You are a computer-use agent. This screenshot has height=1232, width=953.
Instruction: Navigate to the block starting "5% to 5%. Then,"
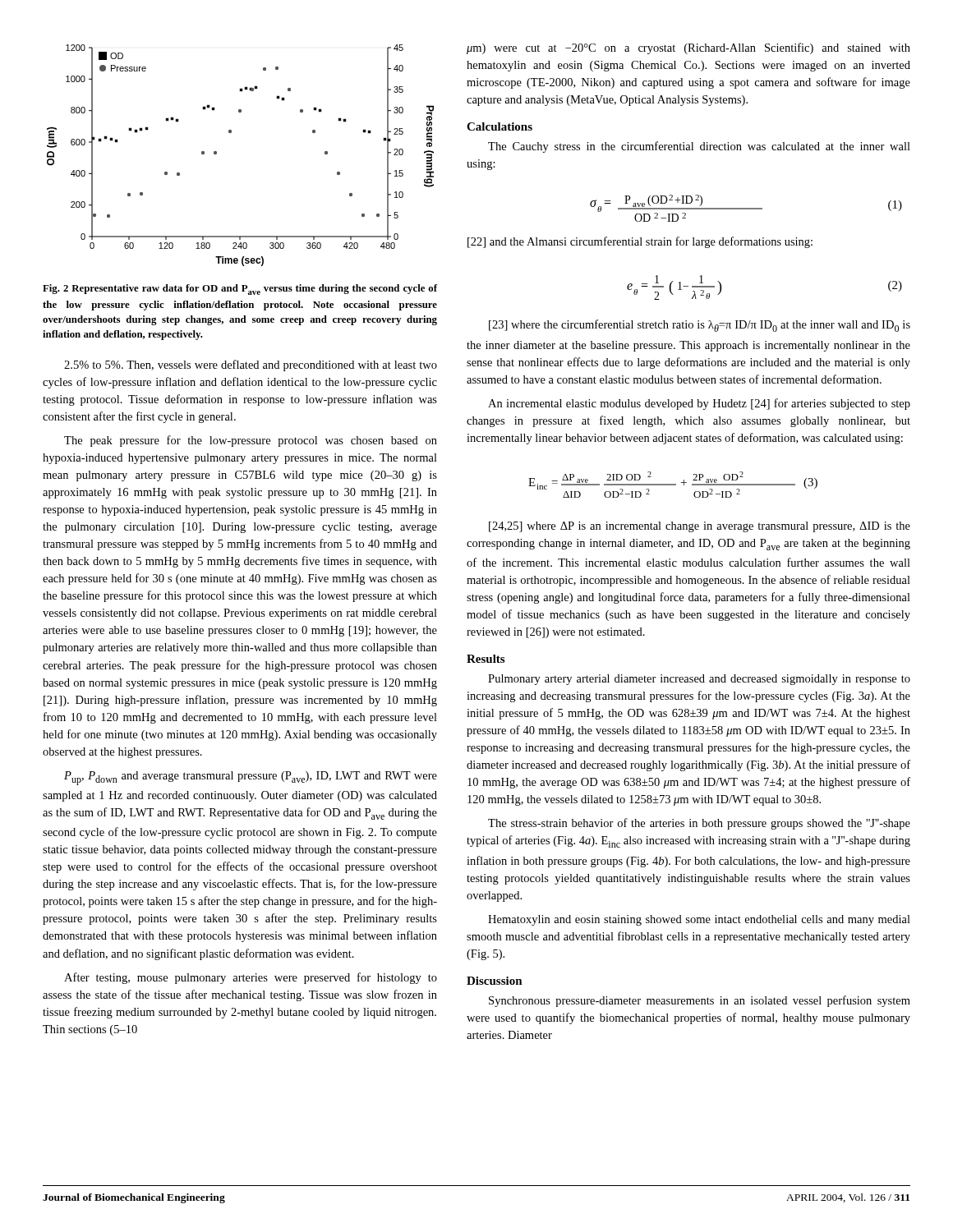click(240, 391)
